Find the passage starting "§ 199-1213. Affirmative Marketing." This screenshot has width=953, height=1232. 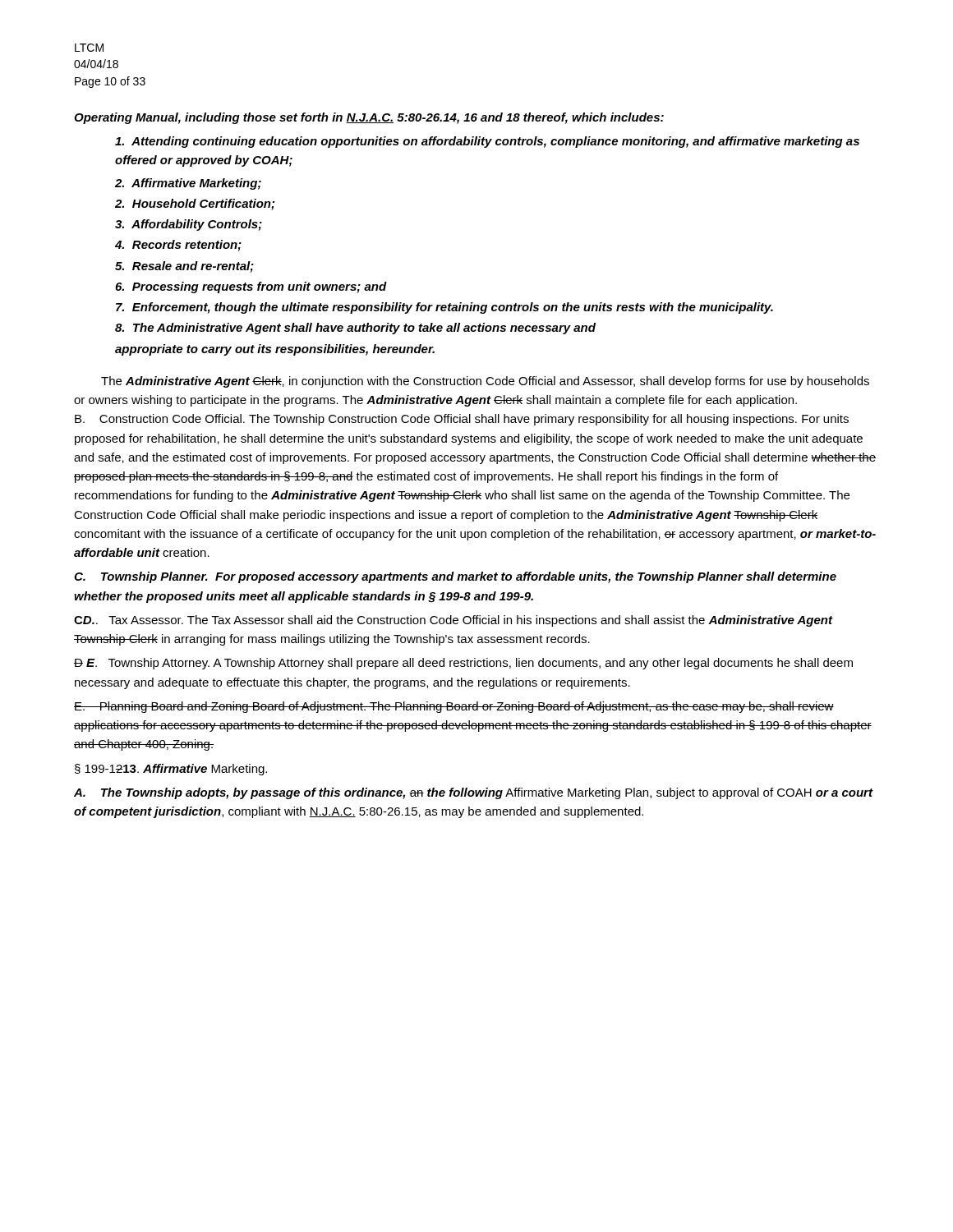click(171, 768)
